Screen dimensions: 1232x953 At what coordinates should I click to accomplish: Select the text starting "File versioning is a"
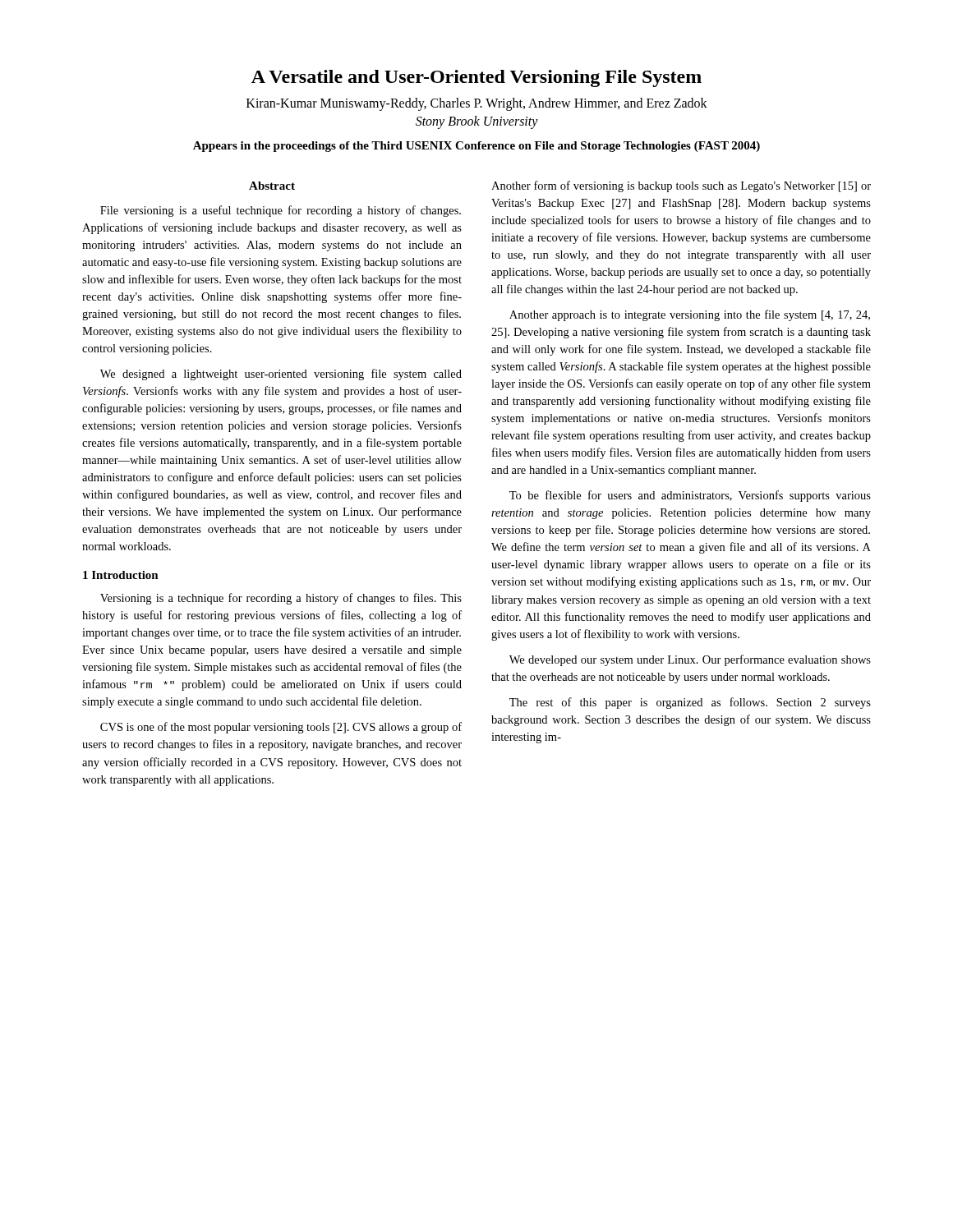[272, 379]
